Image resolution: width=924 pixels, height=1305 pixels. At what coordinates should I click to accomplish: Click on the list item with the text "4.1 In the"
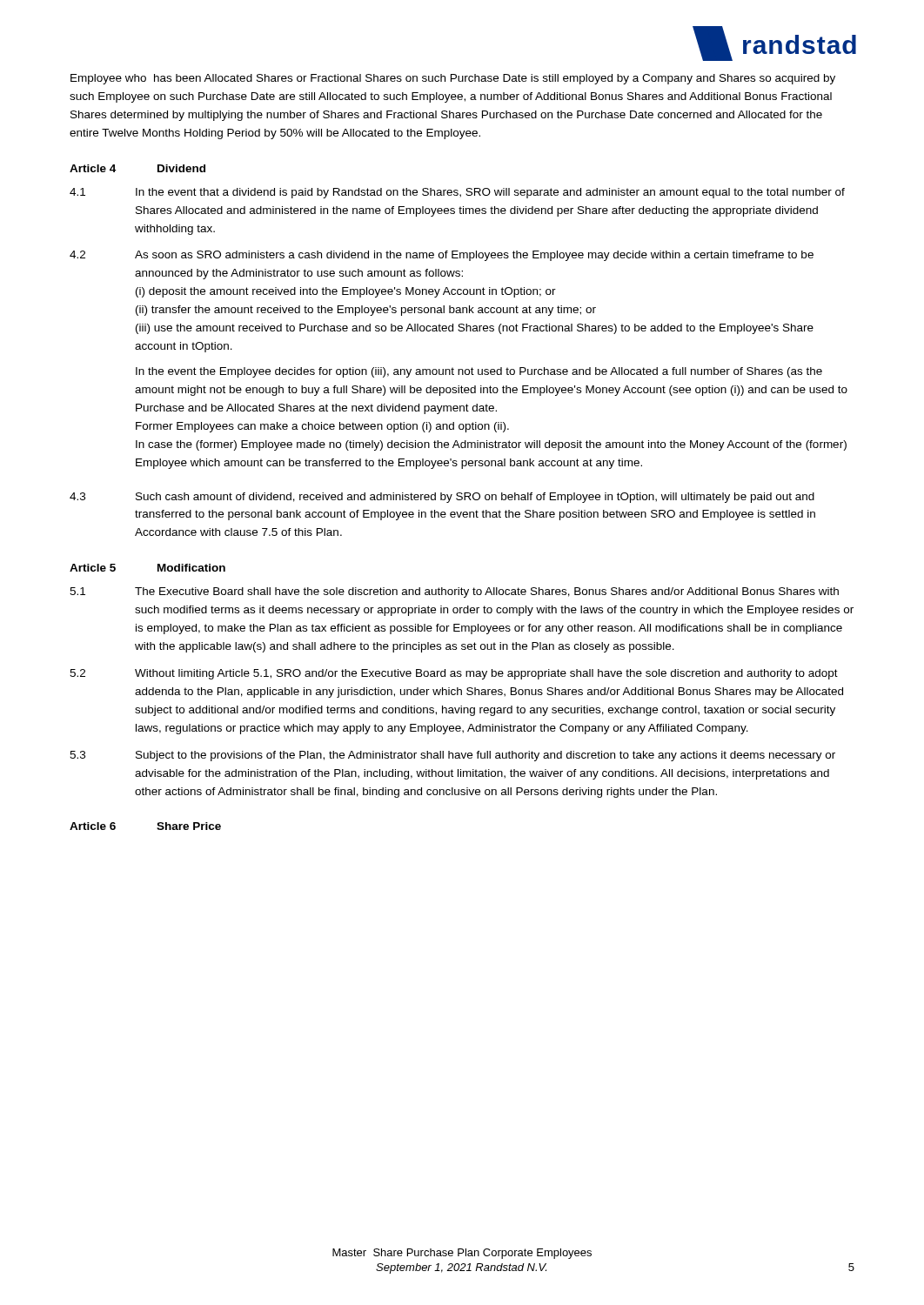click(x=462, y=211)
